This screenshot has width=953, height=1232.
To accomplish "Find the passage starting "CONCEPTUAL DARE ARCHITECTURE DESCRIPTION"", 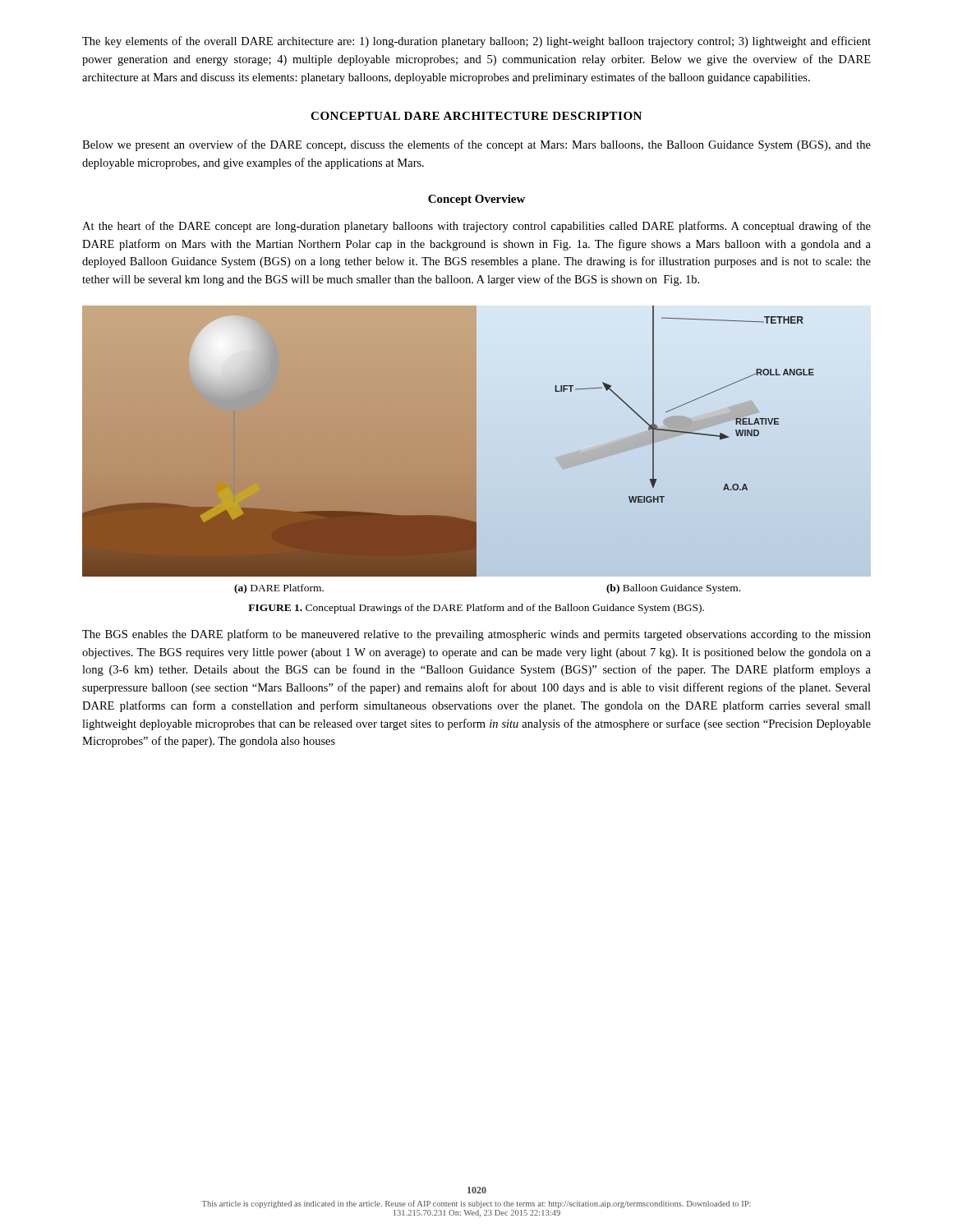I will pyautogui.click(x=476, y=116).
